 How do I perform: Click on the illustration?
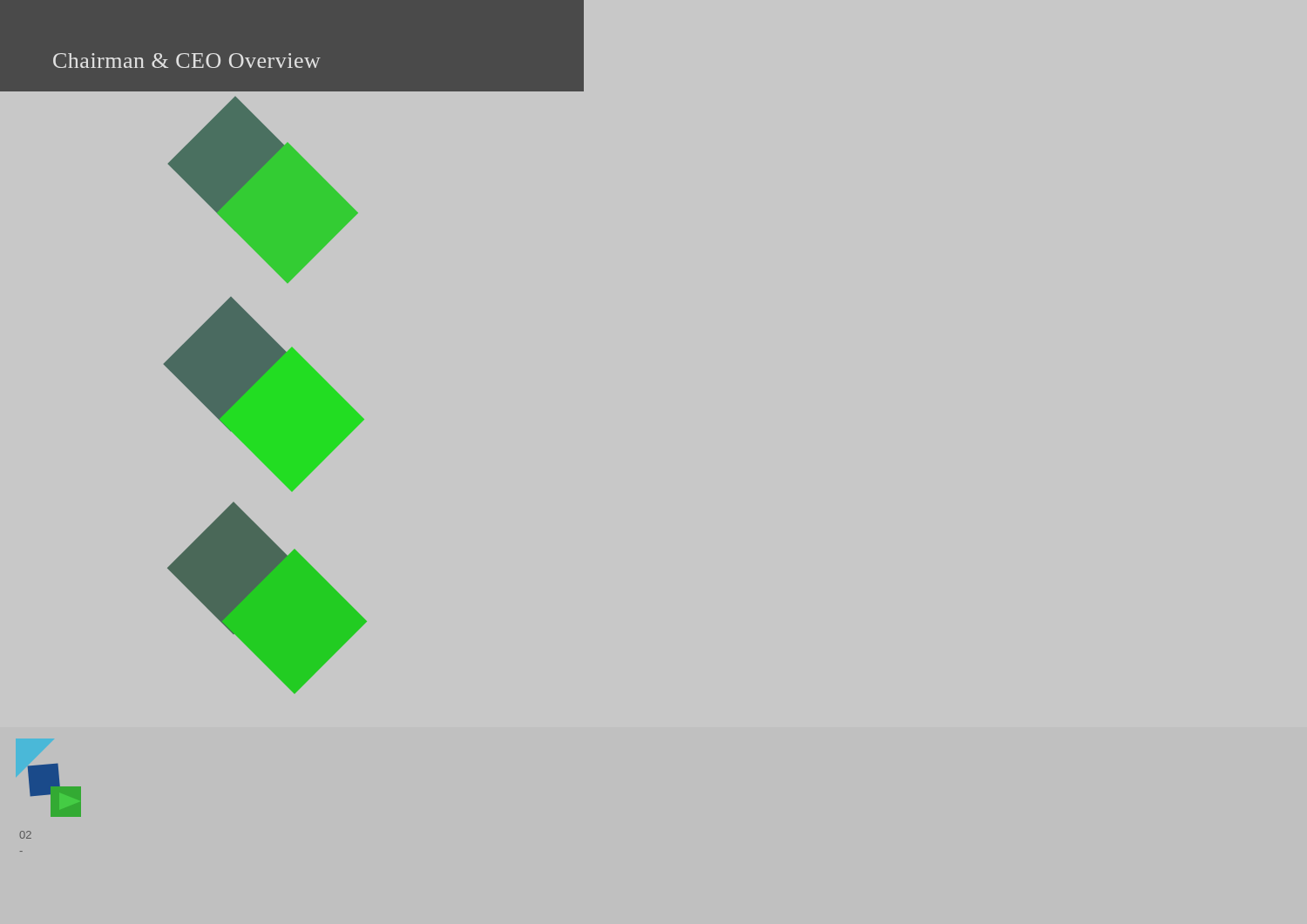click(292, 364)
